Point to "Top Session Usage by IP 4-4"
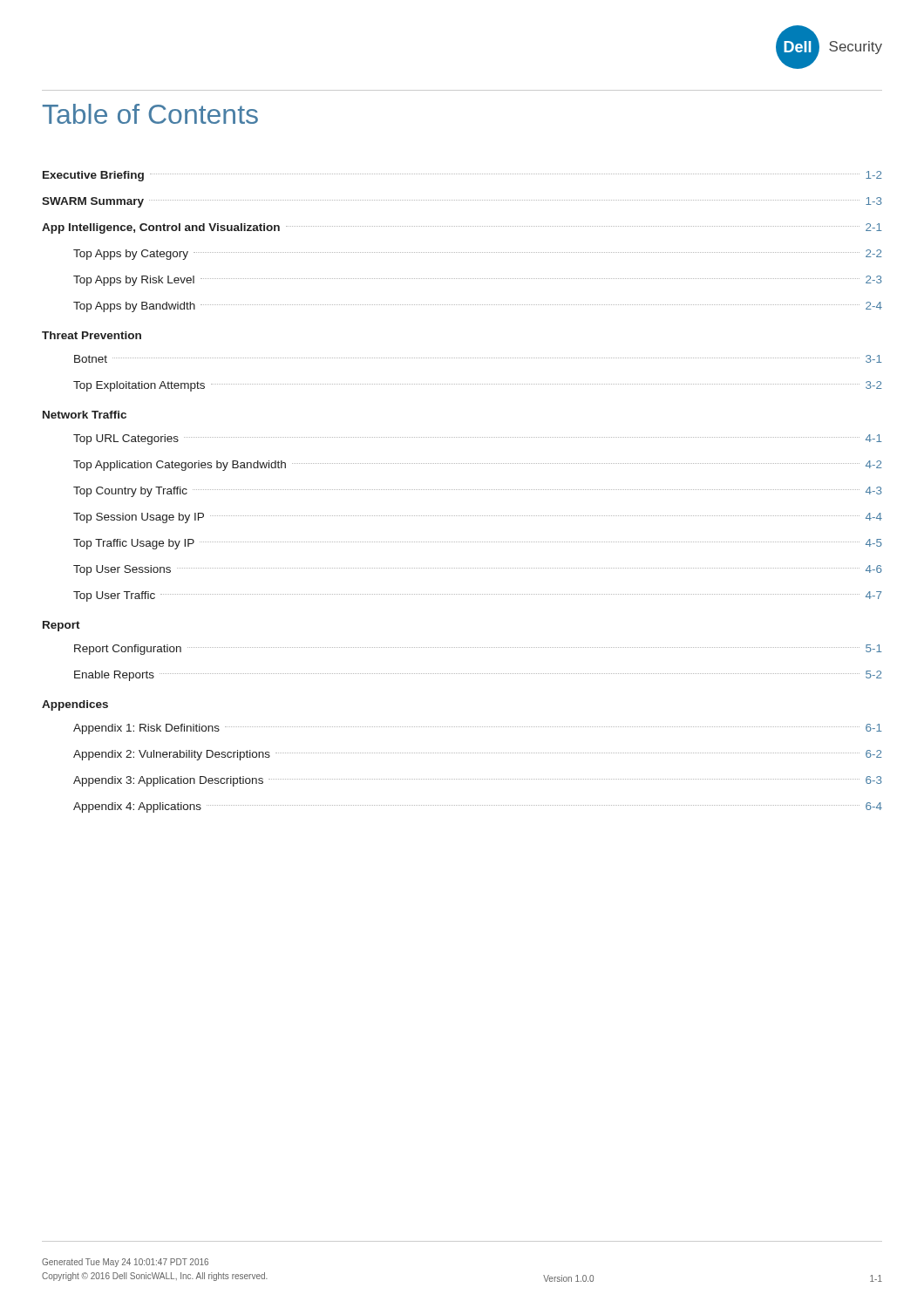Image resolution: width=924 pixels, height=1308 pixels. 462,516
